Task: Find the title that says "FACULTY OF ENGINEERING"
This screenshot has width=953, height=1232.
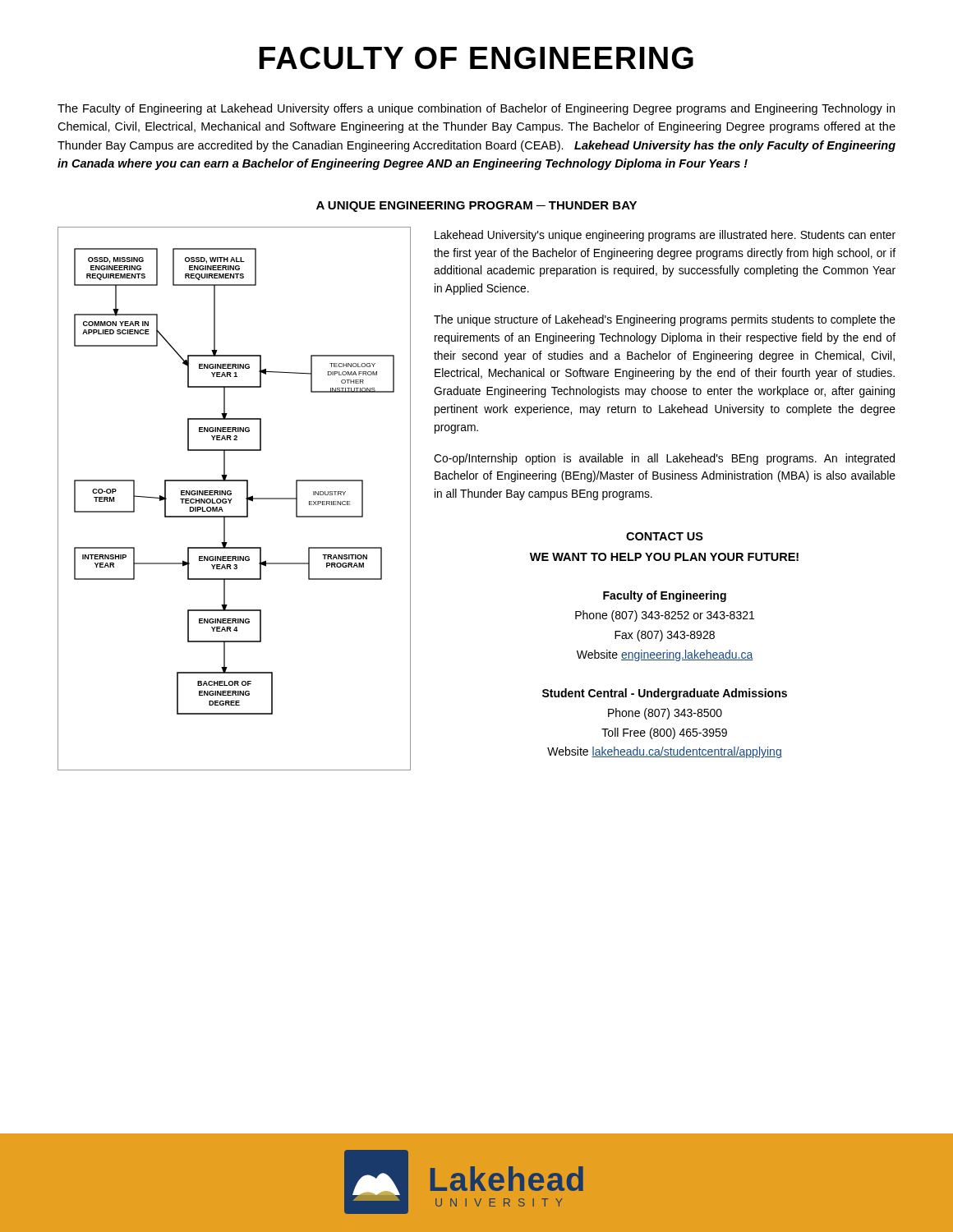Action: click(476, 59)
